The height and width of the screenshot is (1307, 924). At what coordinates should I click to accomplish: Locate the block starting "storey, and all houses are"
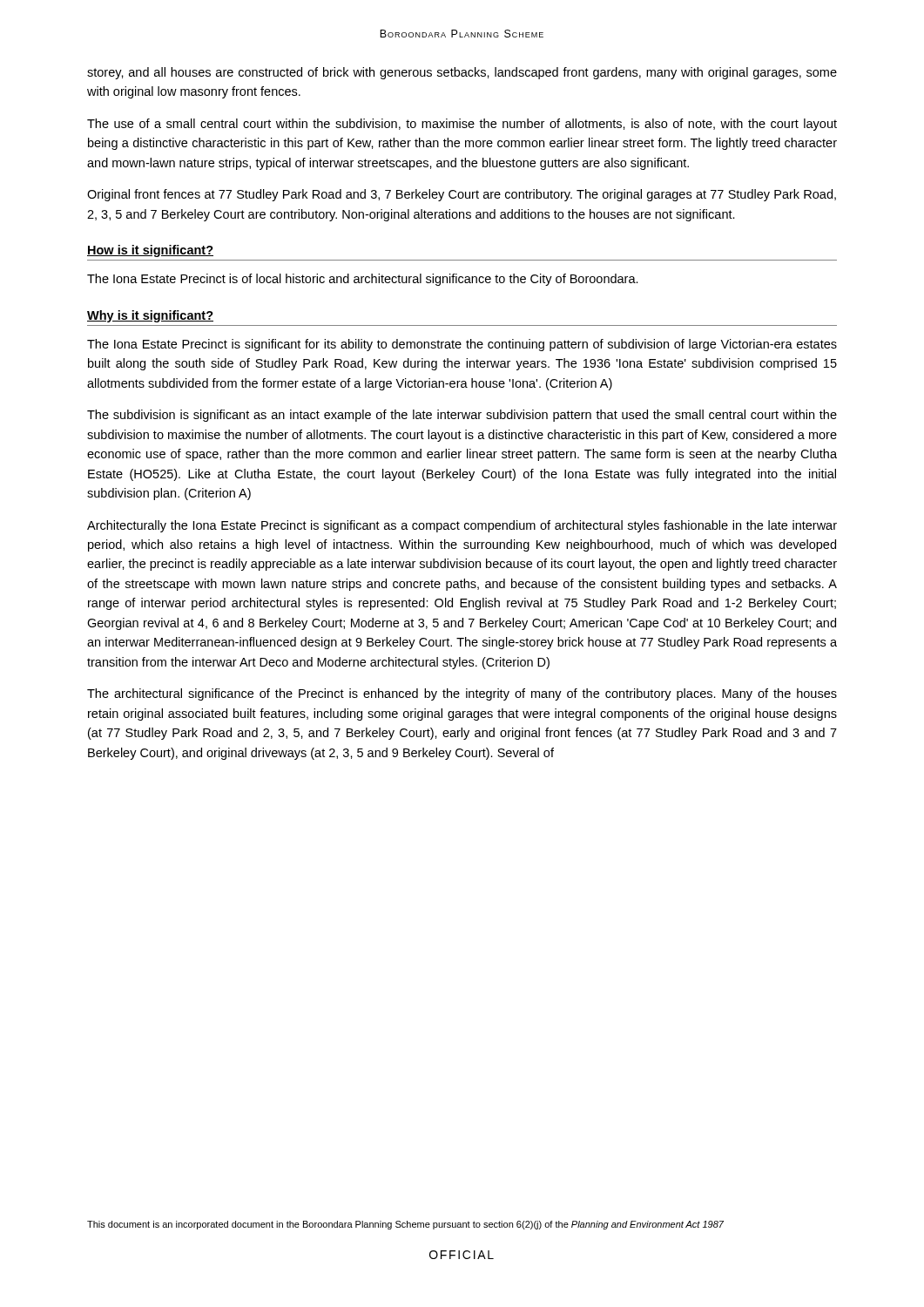(462, 82)
